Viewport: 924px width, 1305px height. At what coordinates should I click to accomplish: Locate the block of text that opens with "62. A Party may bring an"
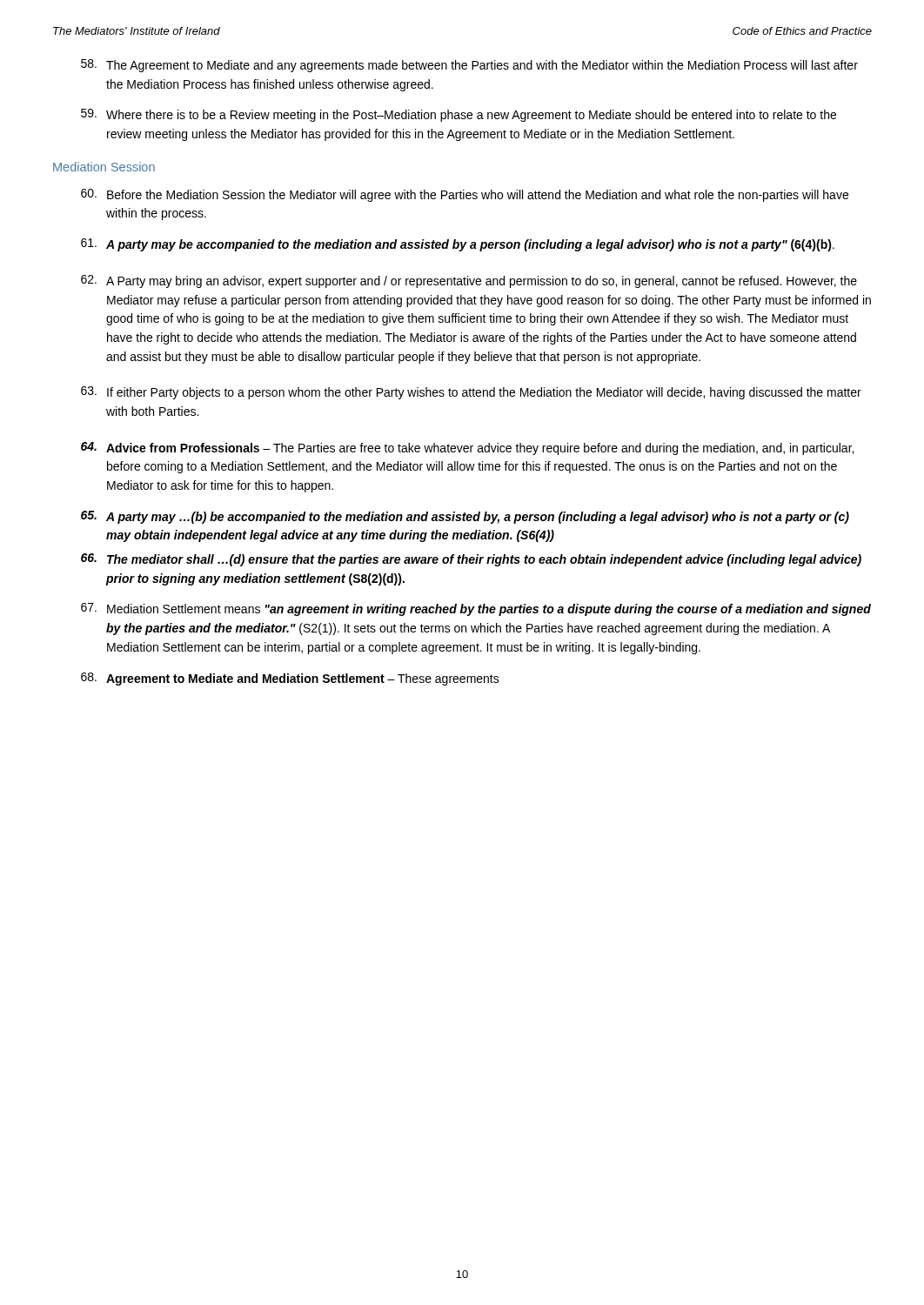coord(462,319)
